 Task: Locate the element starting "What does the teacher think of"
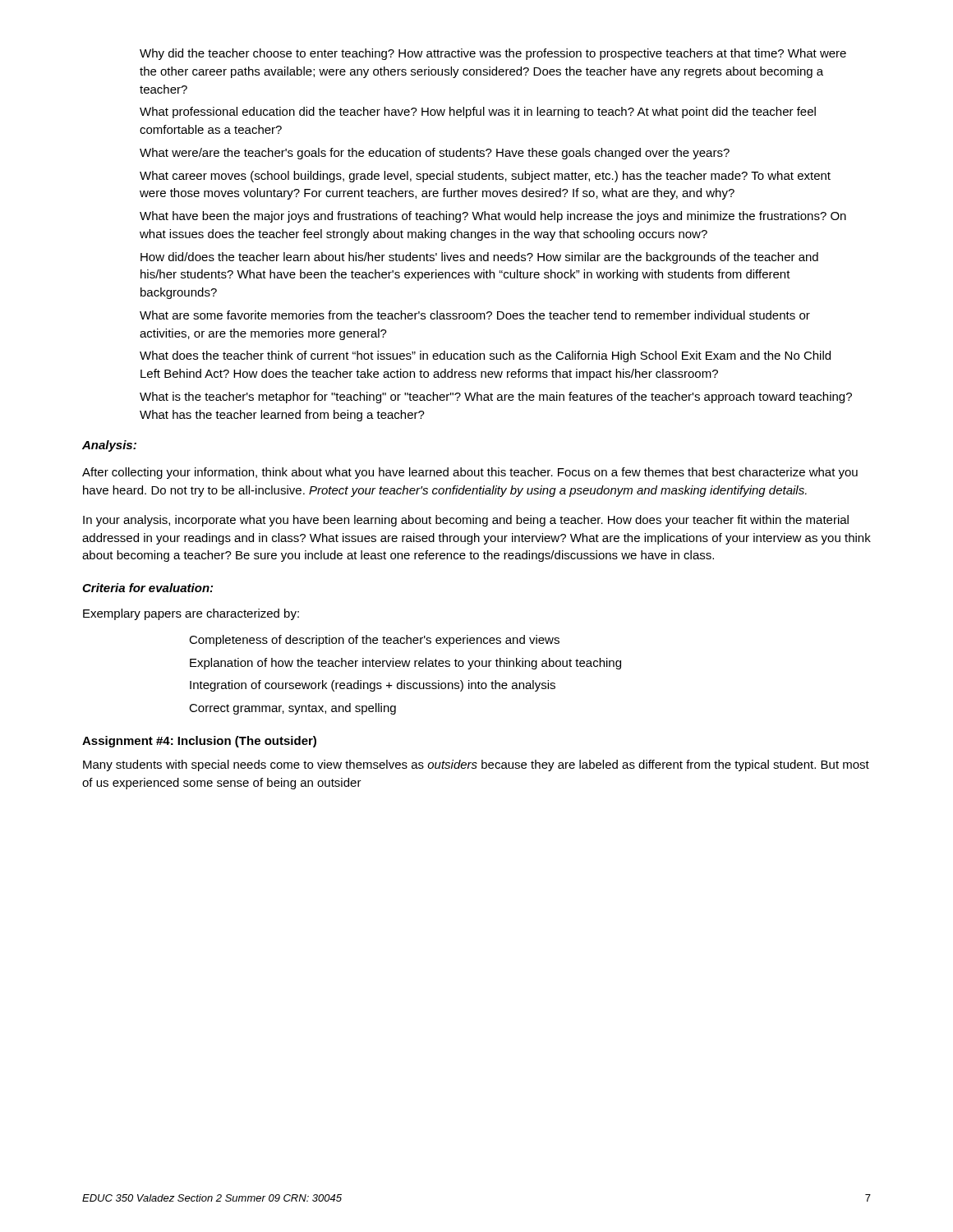(497, 365)
